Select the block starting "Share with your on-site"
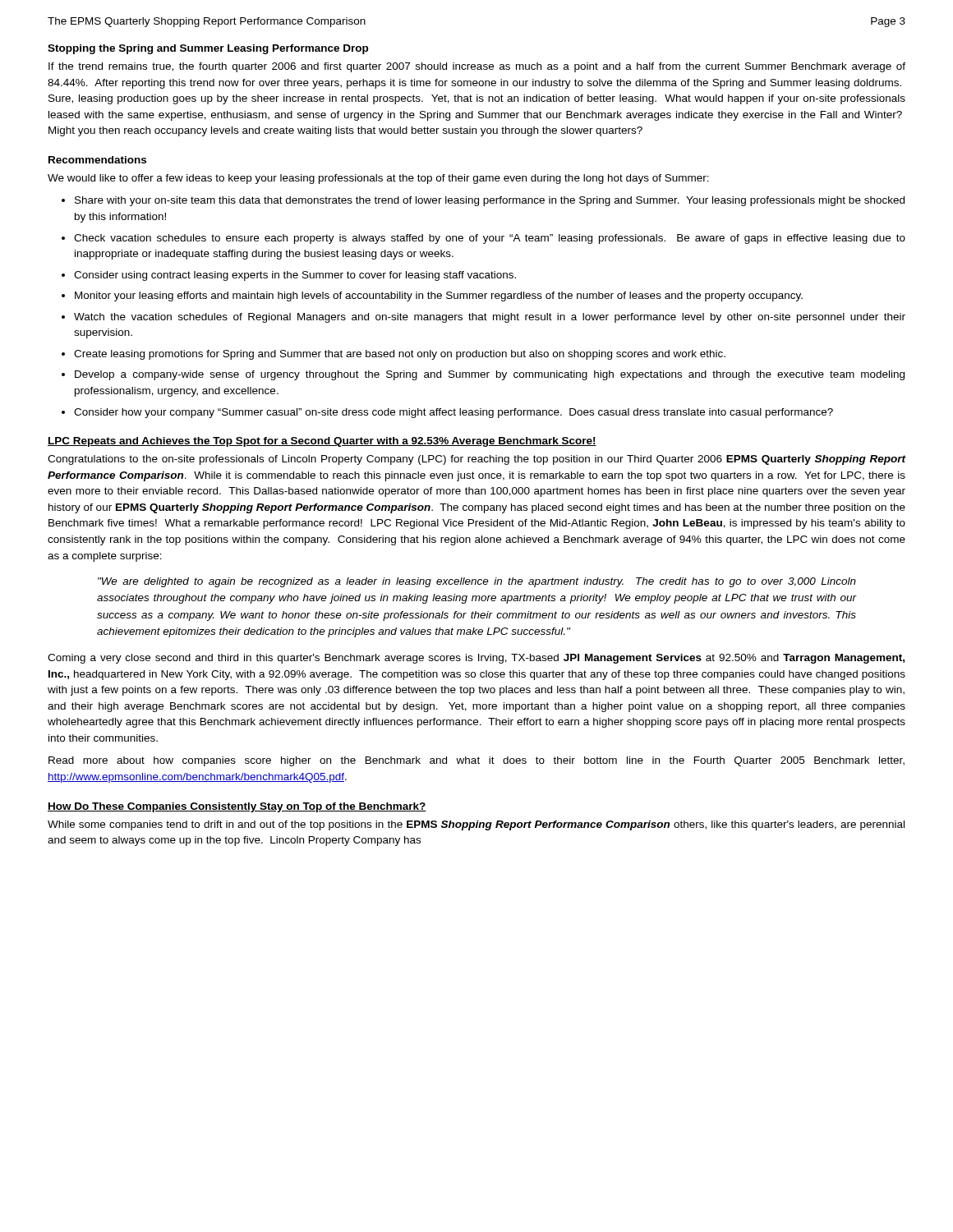The height and width of the screenshot is (1232, 953). pyautogui.click(x=490, y=208)
